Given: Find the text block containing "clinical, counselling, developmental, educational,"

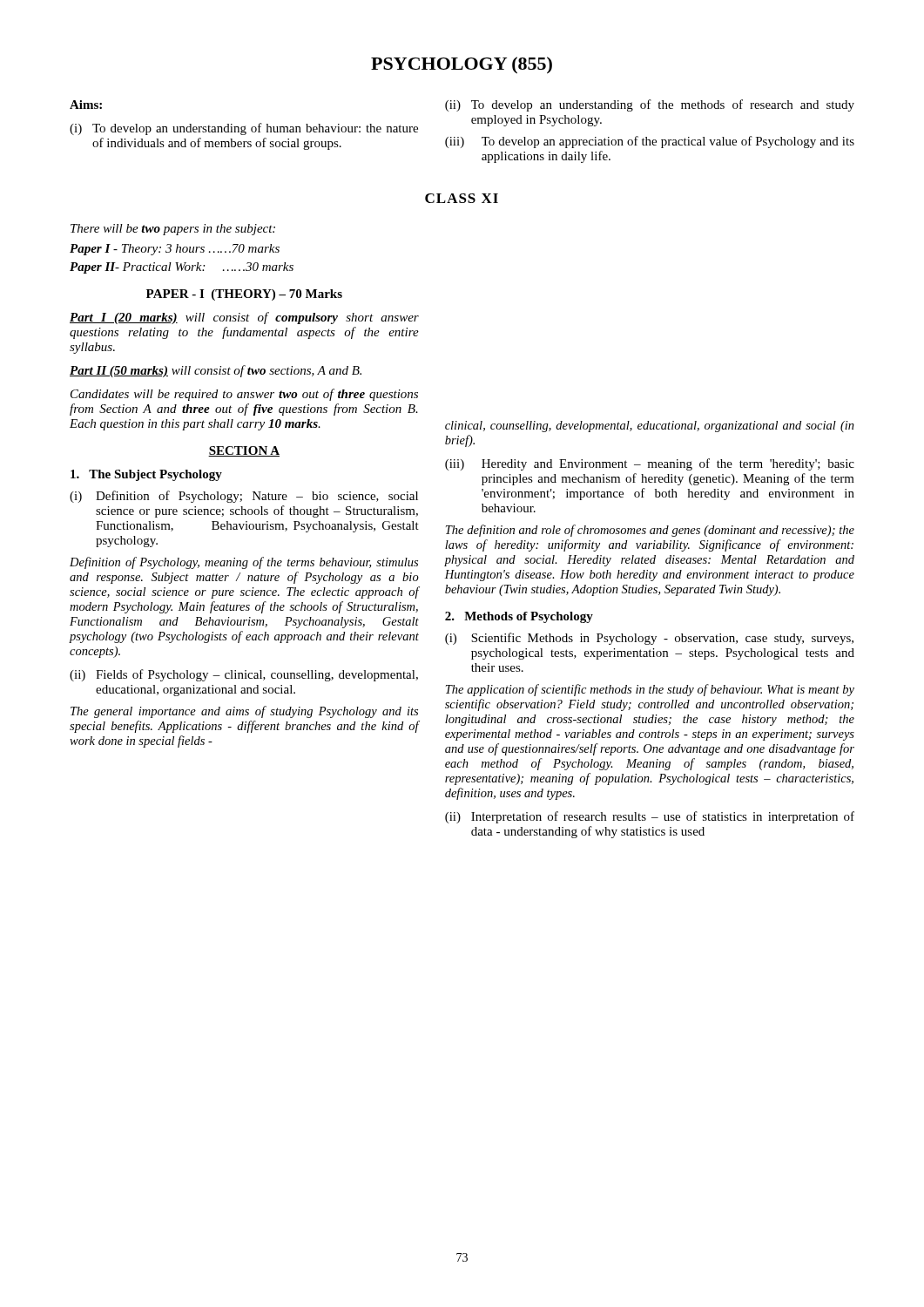Looking at the screenshot, I should [650, 433].
